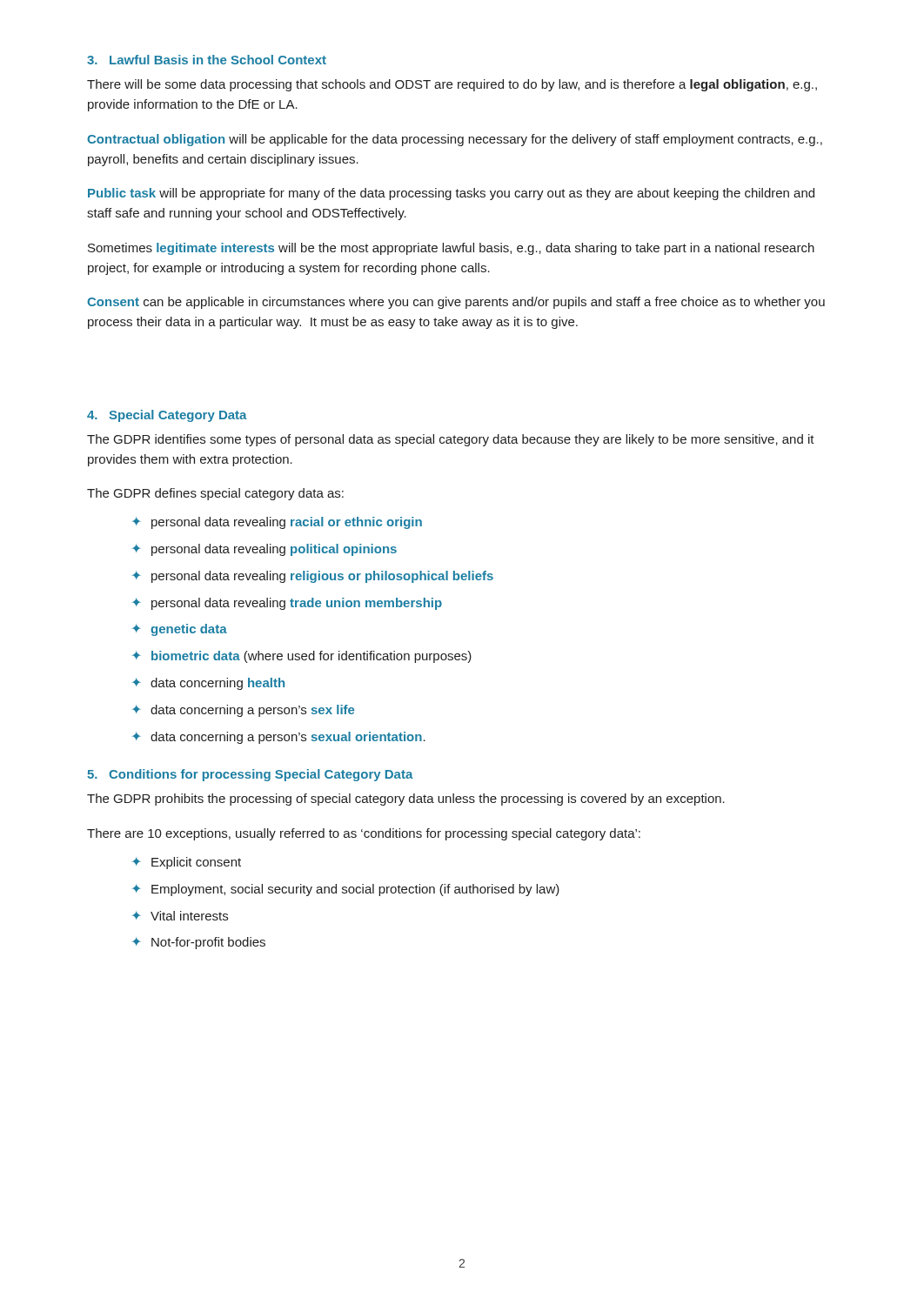Select the text block containing "Consent can be applicable"
924x1305 pixels.
pos(456,312)
